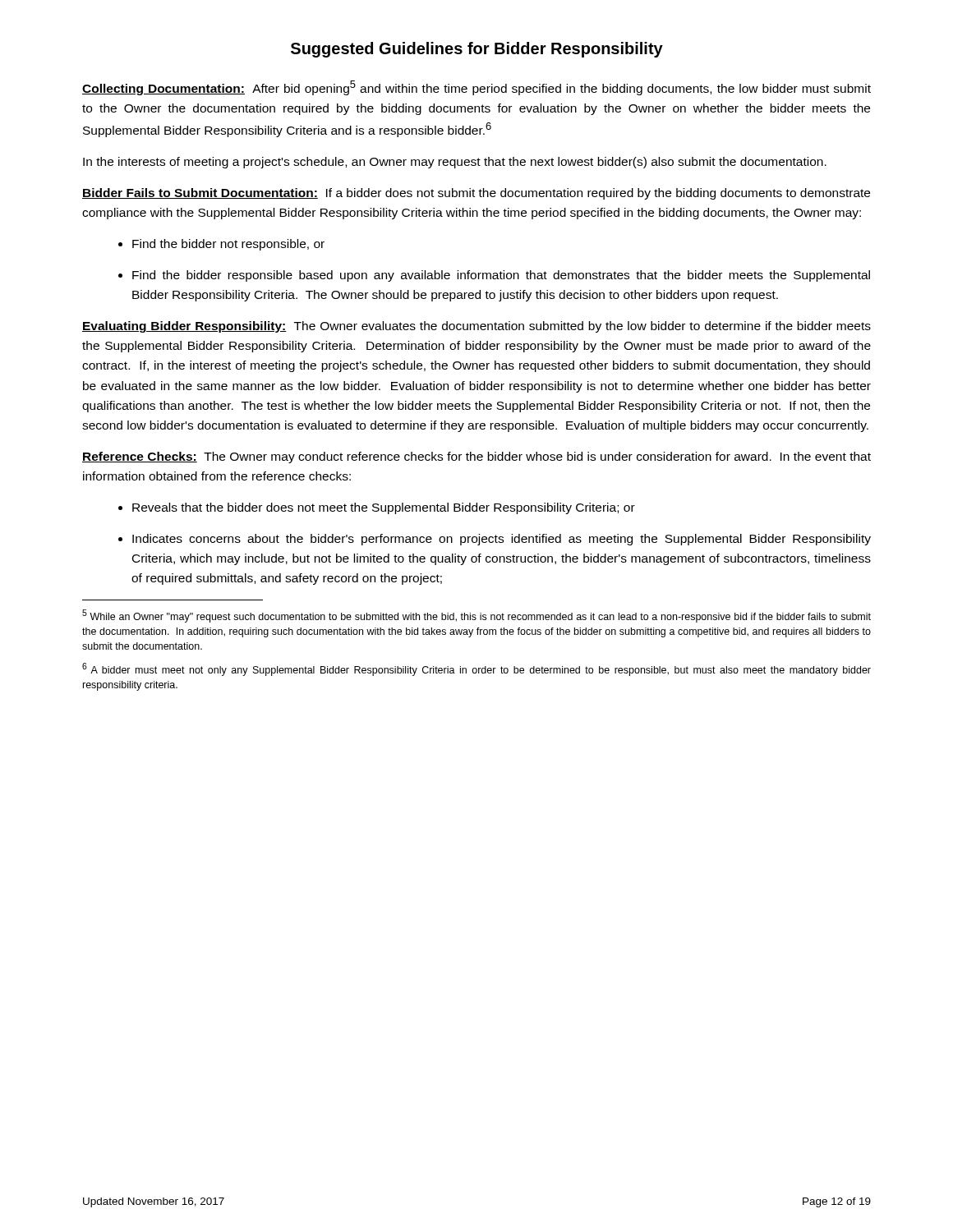Point to the passage starting "Reveals that the bidder does not meet"

(x=383, y=507)
